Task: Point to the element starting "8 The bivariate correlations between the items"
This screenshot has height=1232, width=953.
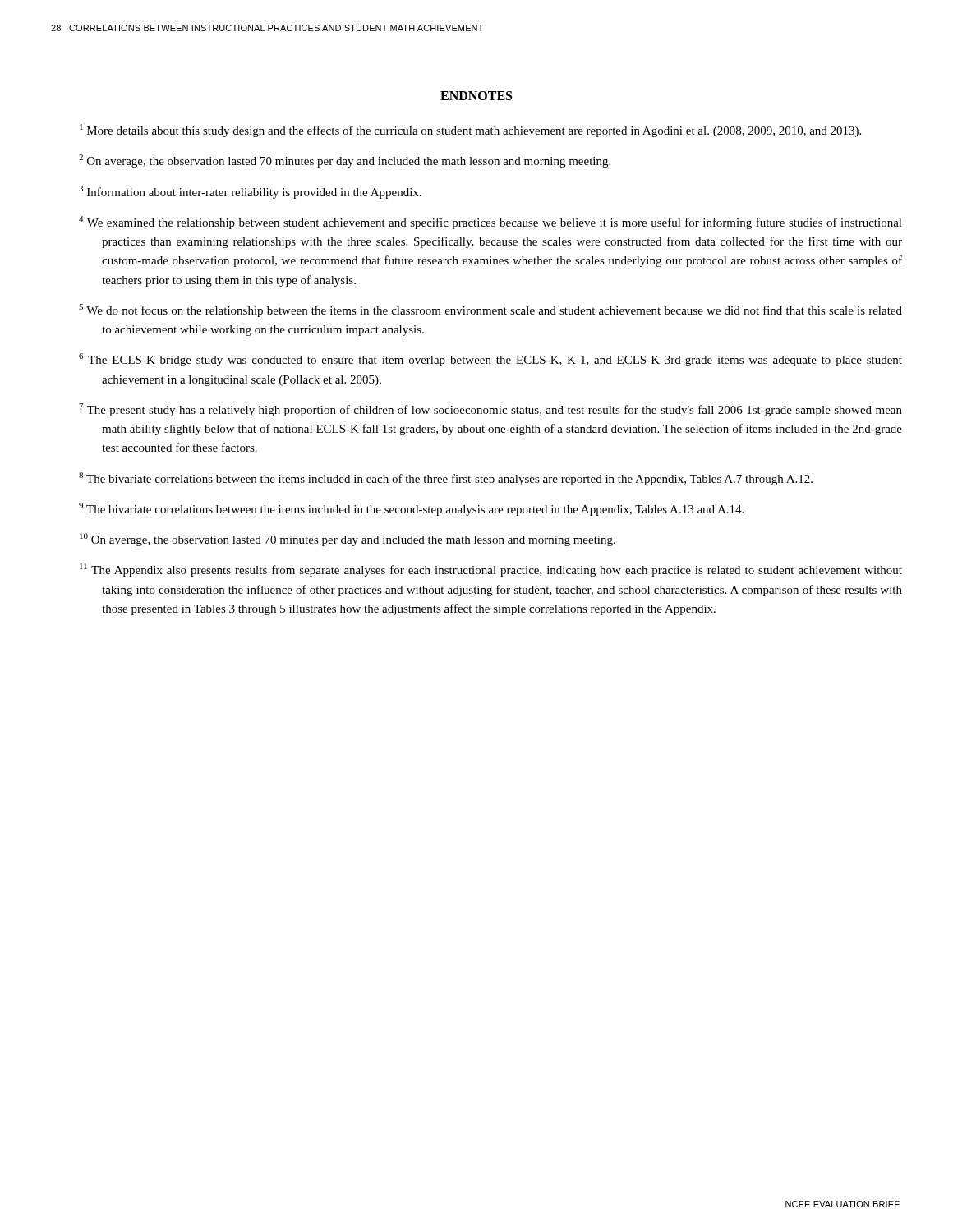Action: [x=446, y=477]
